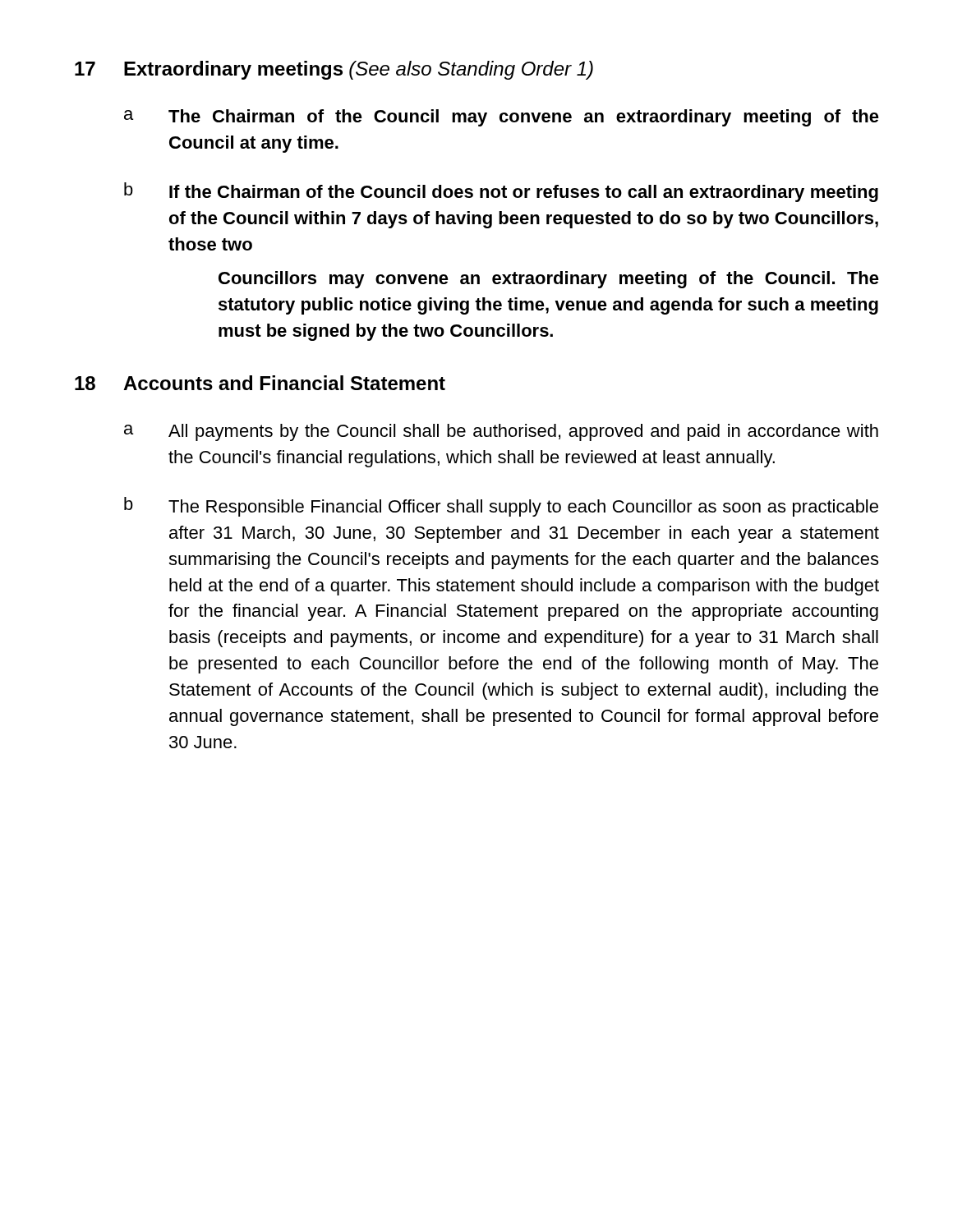Viewport: 953px width, 1232px height.
Task: Click on the element starting "18 Accounts and Financial Statement"
Action: 260,384
